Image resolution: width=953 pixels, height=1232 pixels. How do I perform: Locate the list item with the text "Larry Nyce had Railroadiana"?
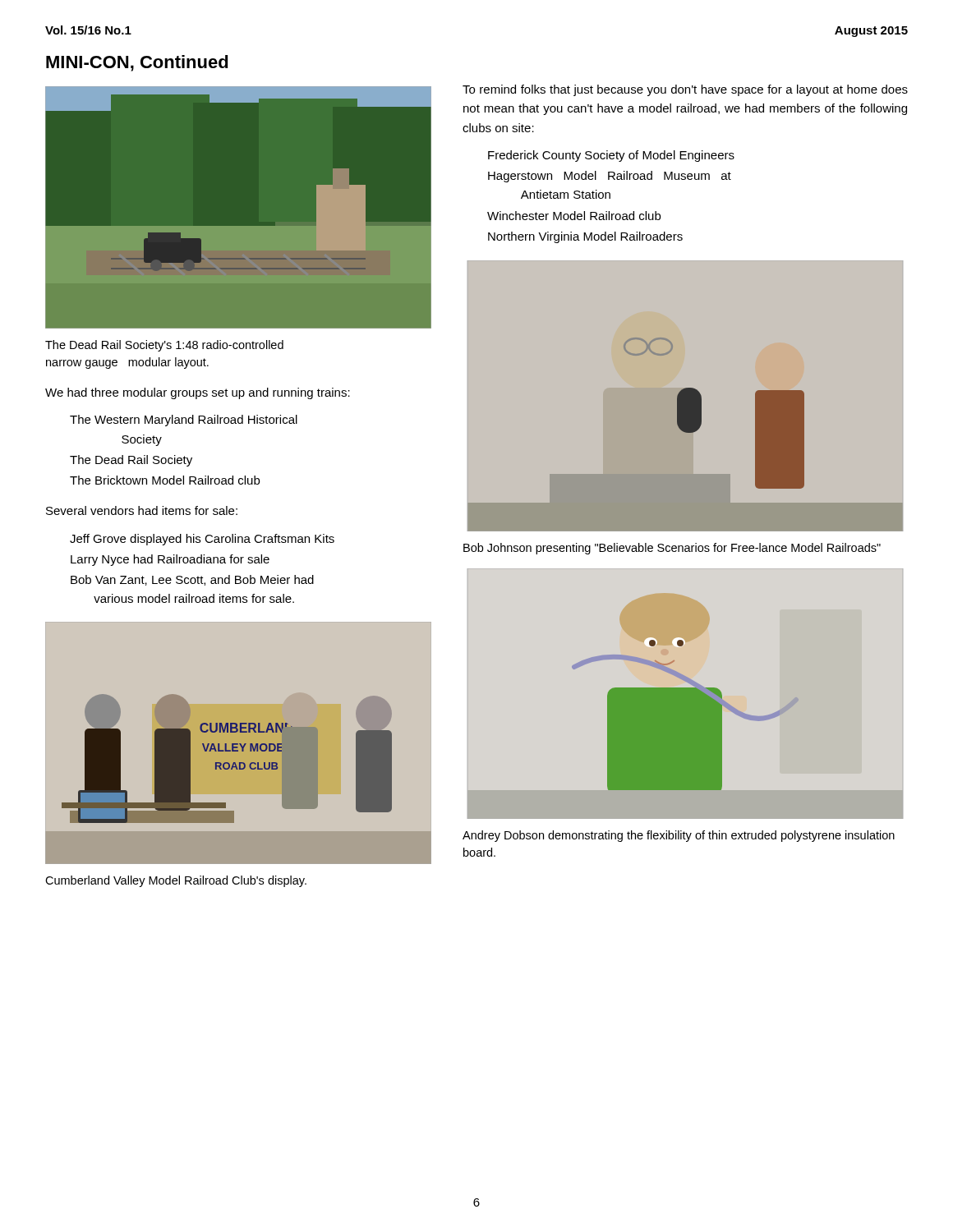(x=170, y=559)
